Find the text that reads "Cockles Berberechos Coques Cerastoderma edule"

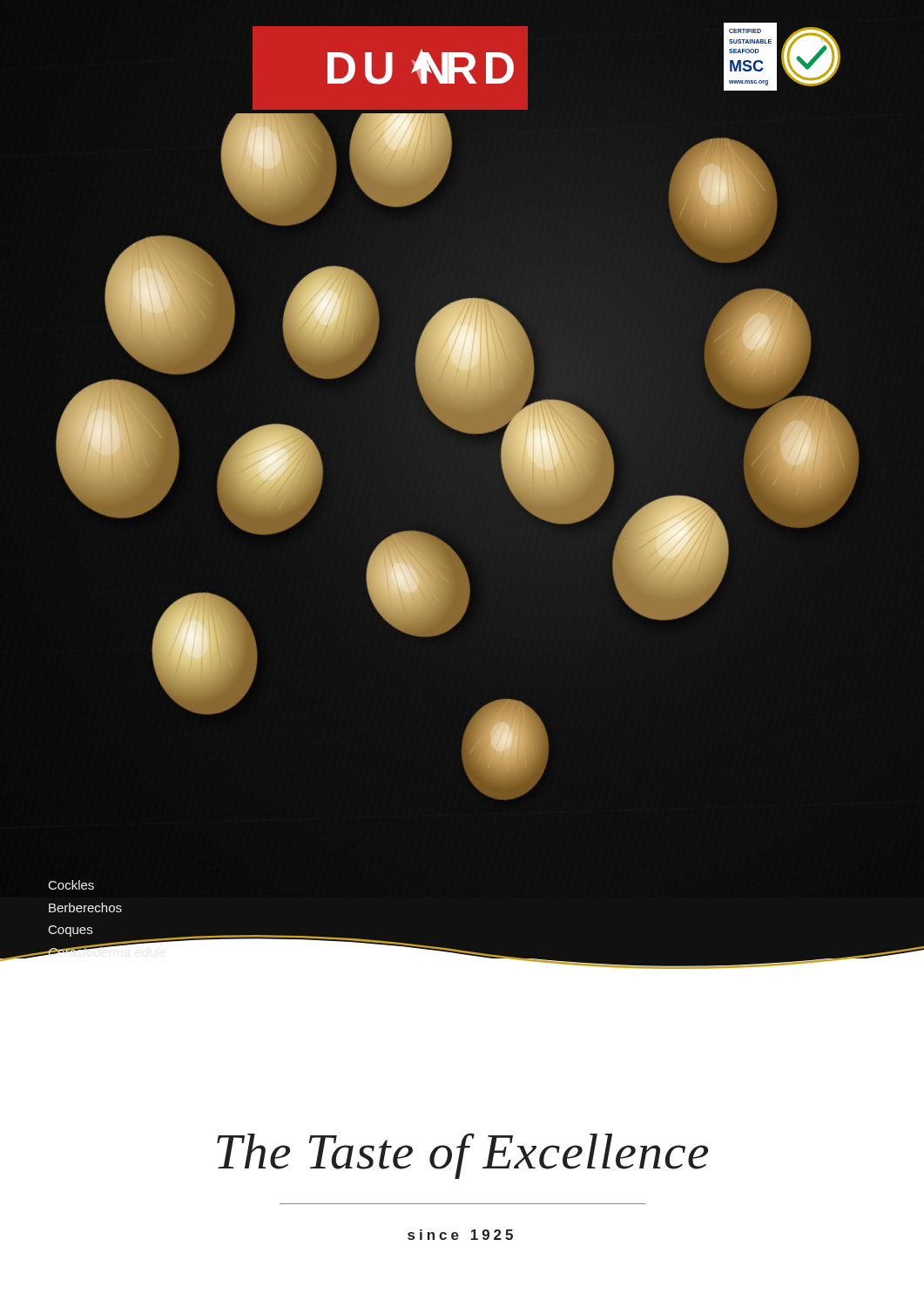point(107,918)
